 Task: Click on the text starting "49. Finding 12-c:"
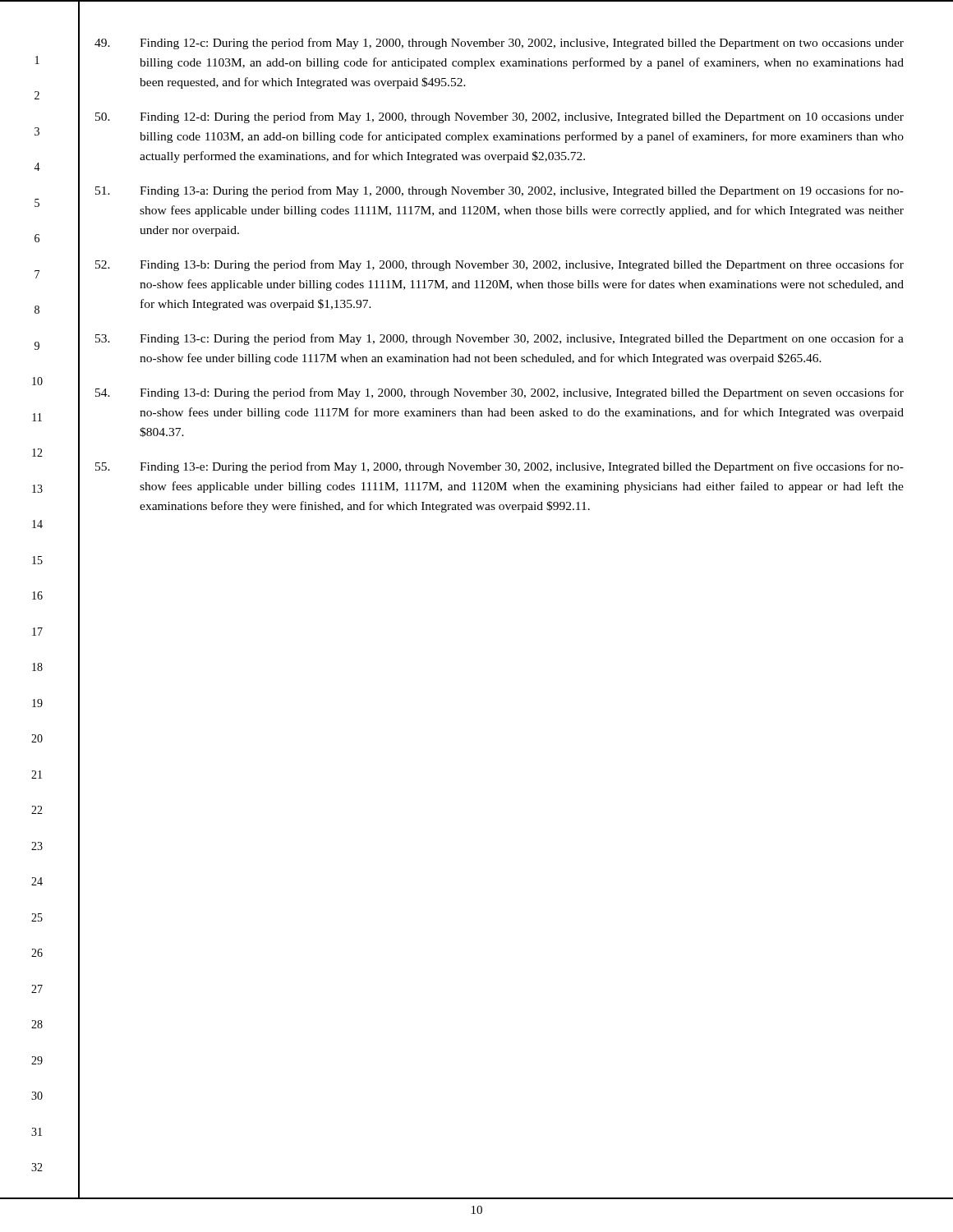pyautogui.click(x=499, y=62)
